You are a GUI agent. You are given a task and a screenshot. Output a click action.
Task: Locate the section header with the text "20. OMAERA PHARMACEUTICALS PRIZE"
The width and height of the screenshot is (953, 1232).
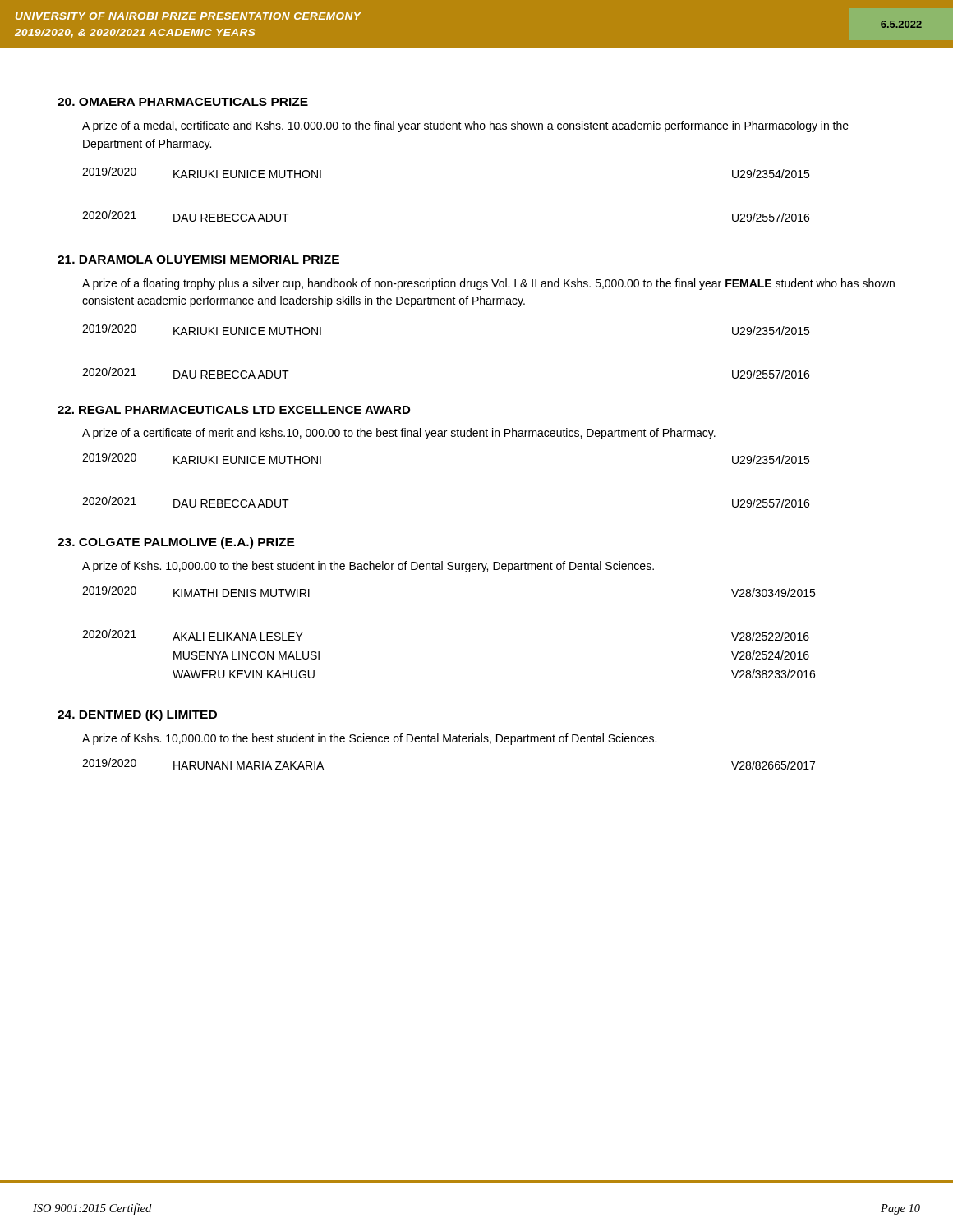pyautogui.click(x=183, y=102)
